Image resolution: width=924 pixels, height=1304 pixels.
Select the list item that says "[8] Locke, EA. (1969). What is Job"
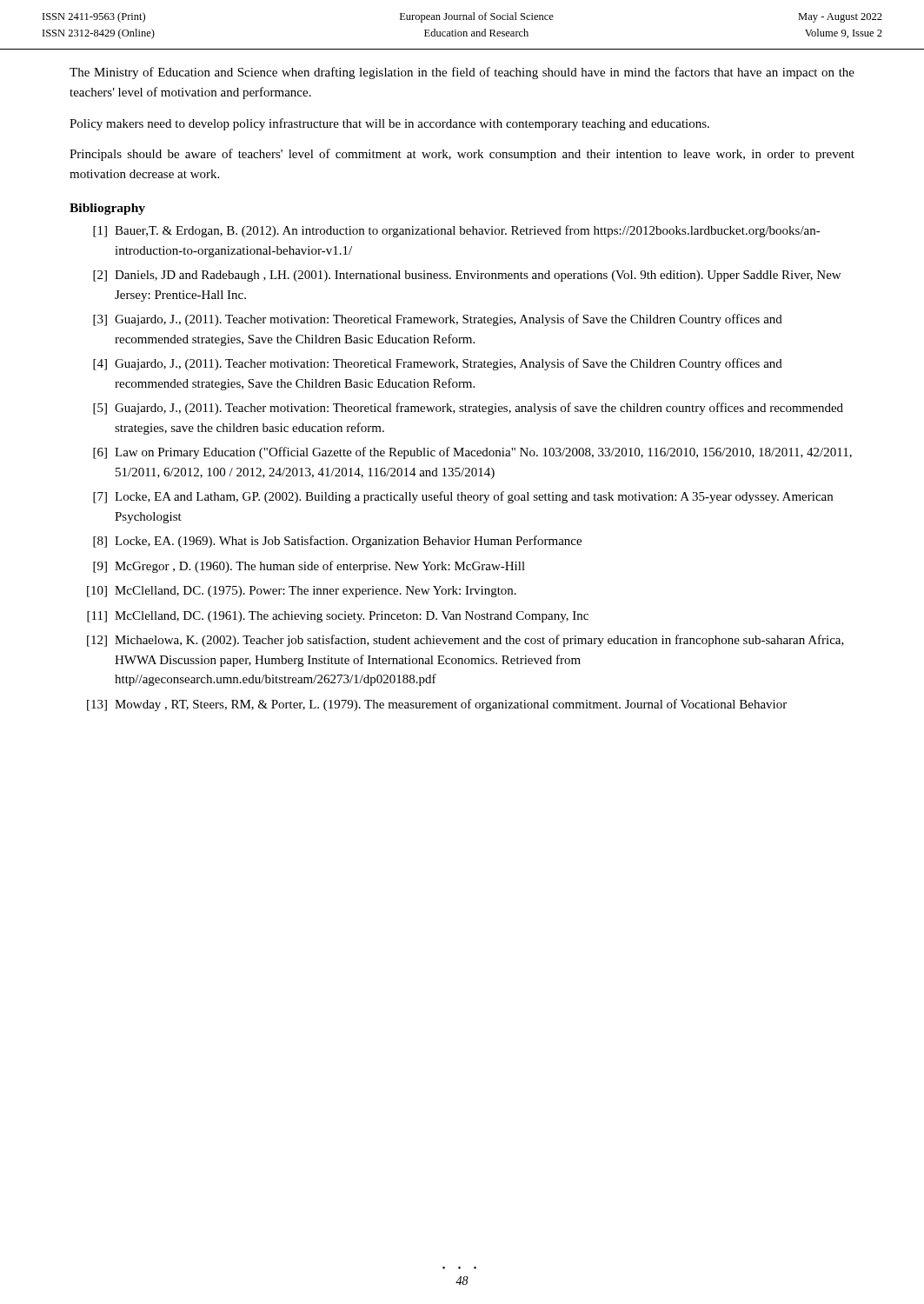pyautogui.click(x=462, y=541)
